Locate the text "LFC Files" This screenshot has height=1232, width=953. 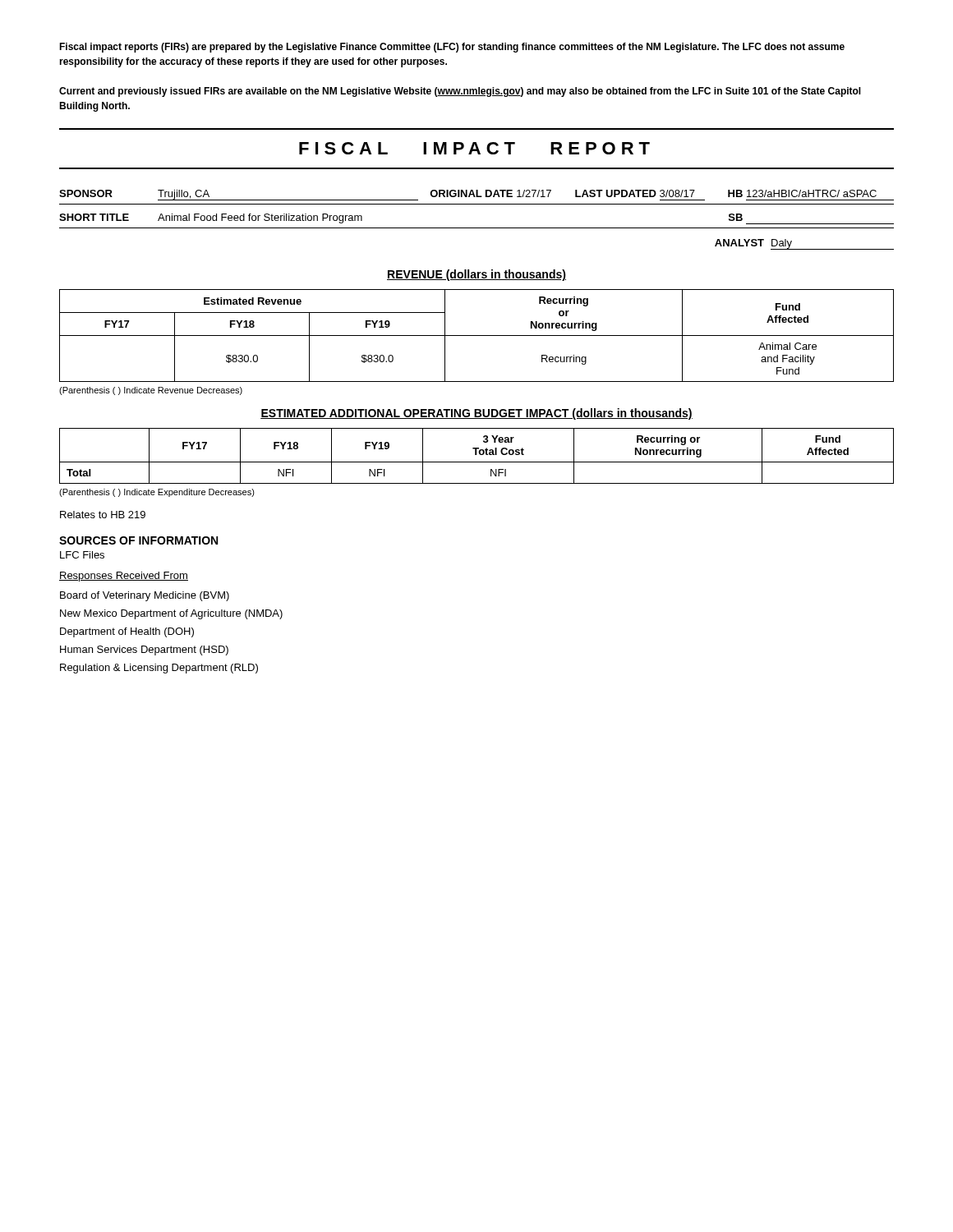tap(82, 555)
